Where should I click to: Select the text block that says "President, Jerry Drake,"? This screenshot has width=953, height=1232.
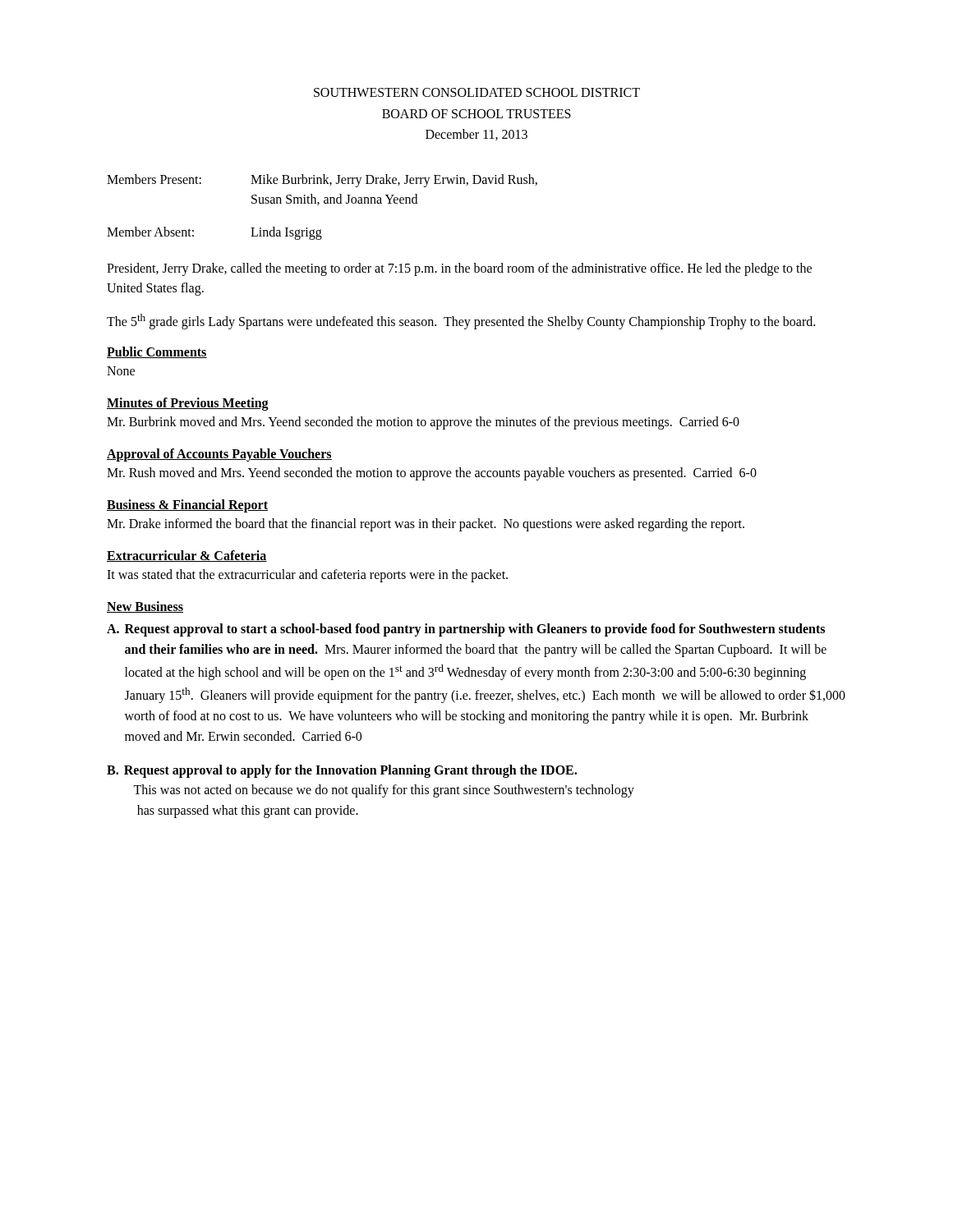tap(459, 278)
